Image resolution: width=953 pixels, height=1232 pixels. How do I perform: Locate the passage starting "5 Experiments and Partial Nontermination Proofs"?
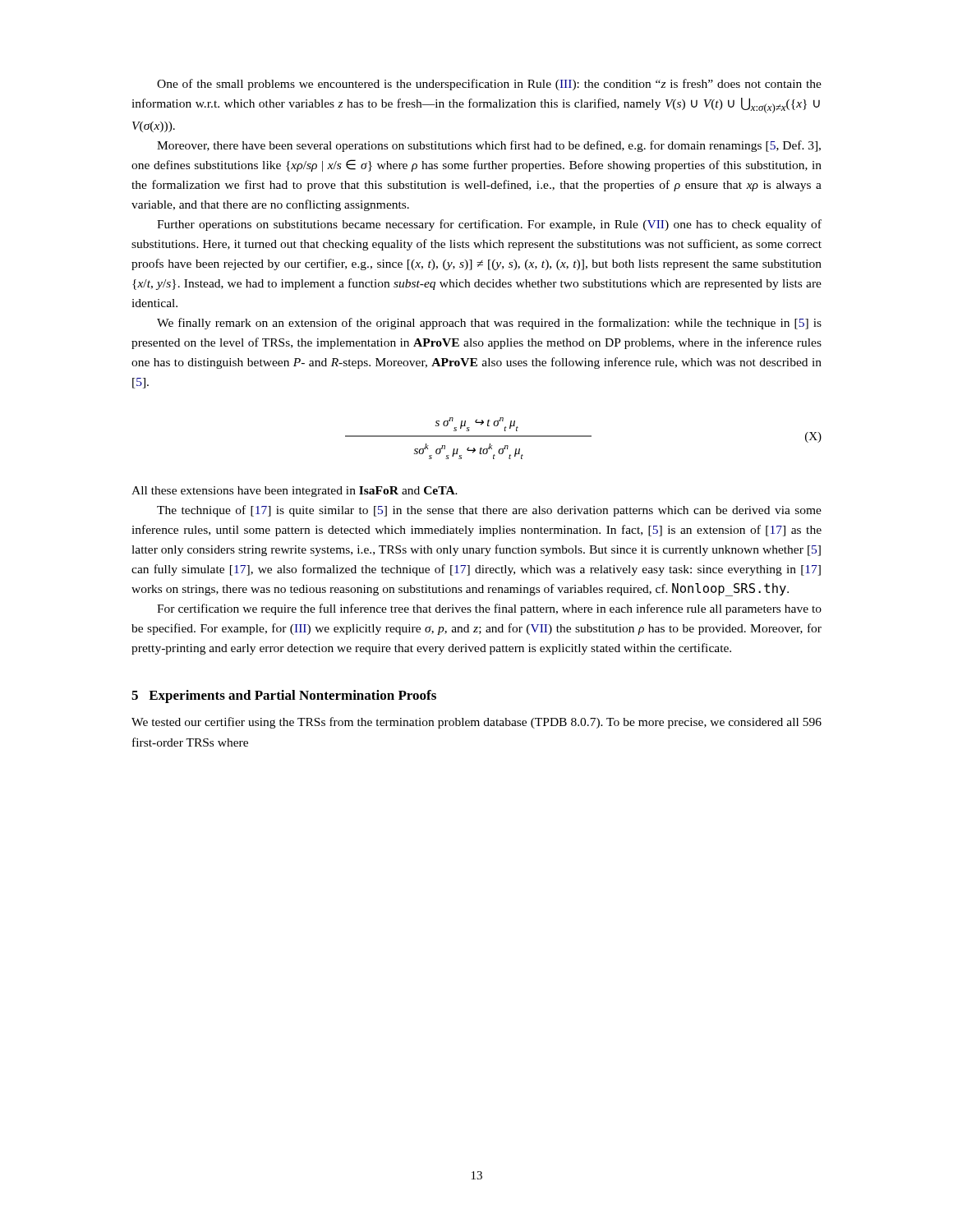click(284, 696)
